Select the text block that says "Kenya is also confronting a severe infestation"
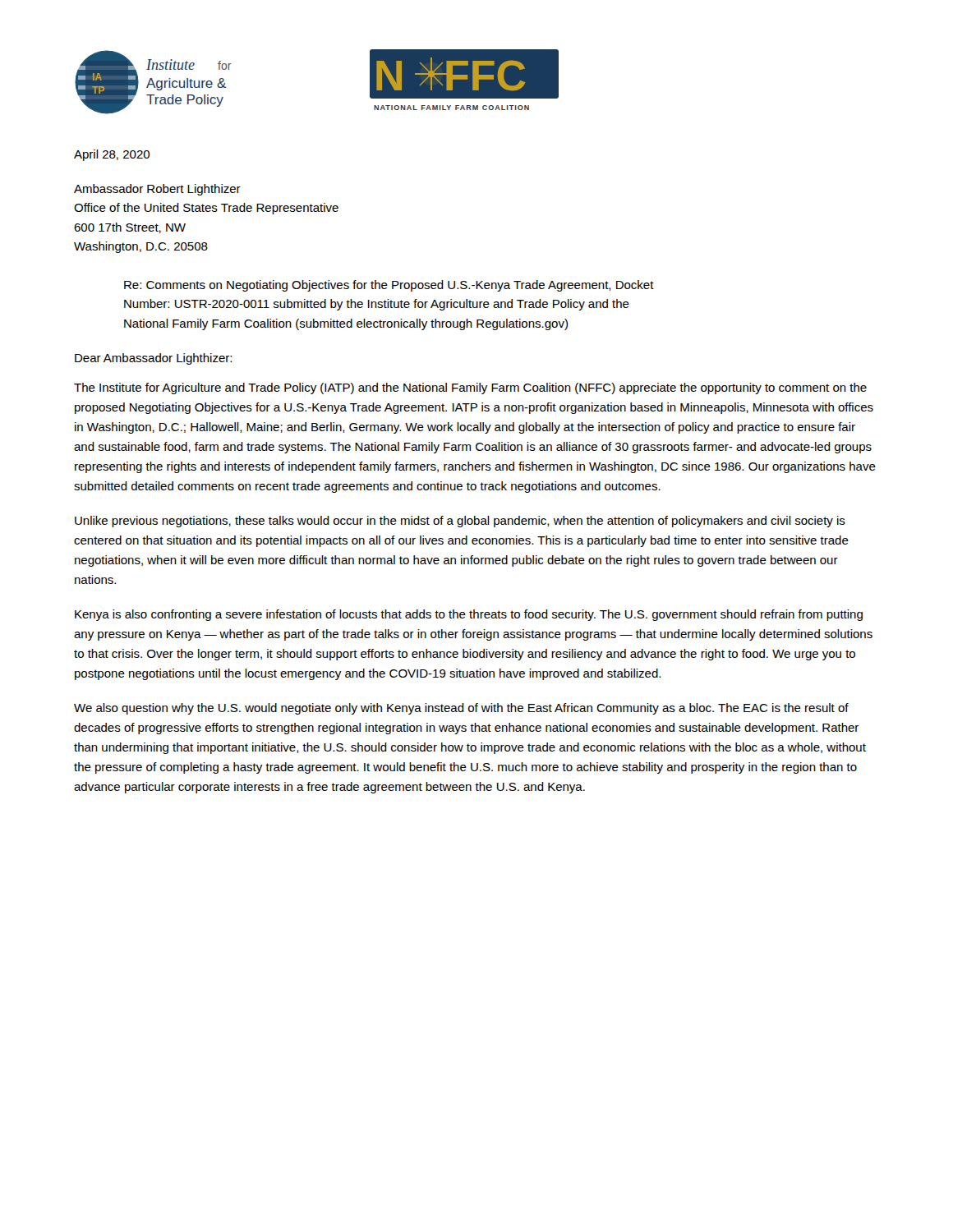 473,643
